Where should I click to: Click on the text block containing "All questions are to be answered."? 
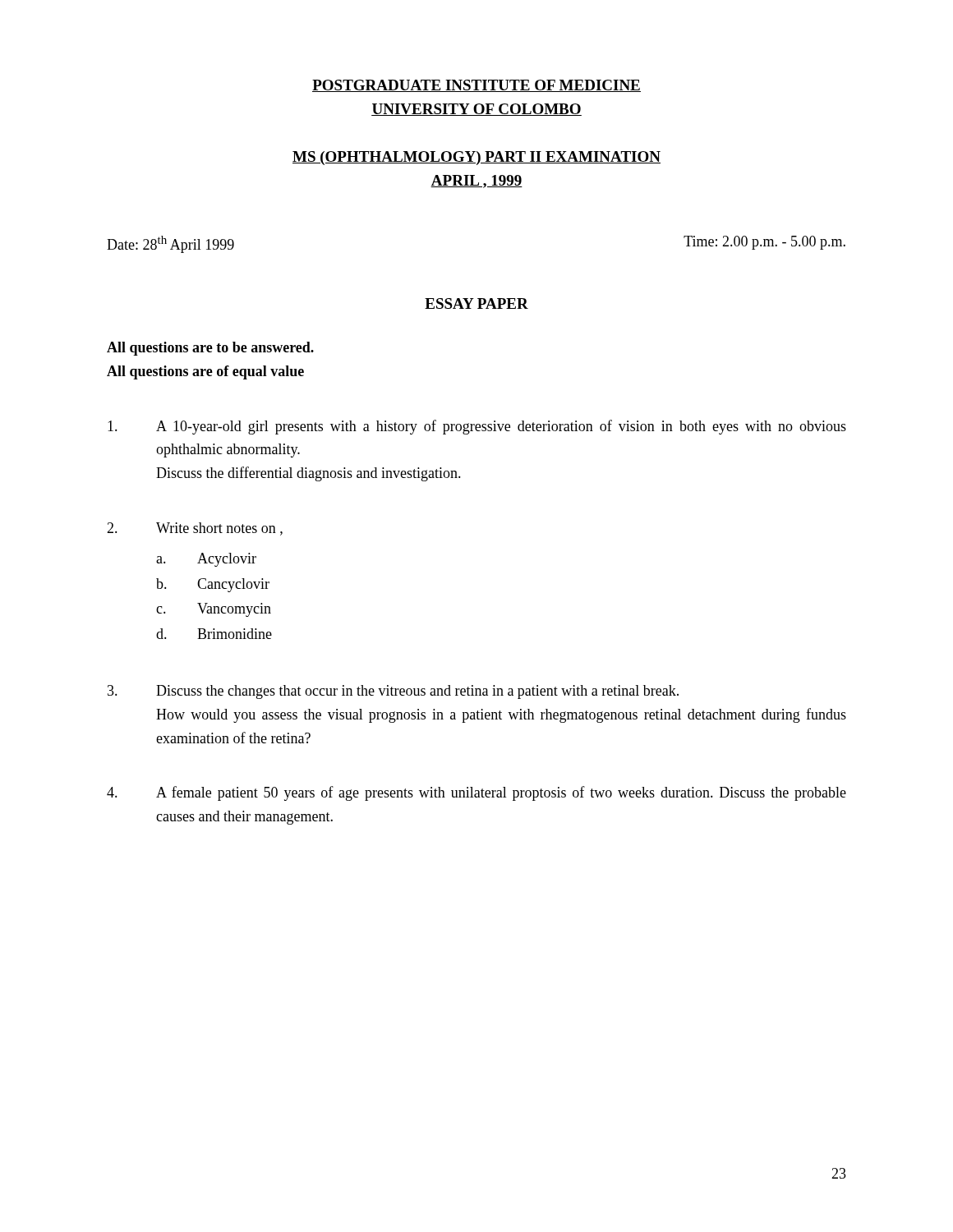click(x=210, y=359)
